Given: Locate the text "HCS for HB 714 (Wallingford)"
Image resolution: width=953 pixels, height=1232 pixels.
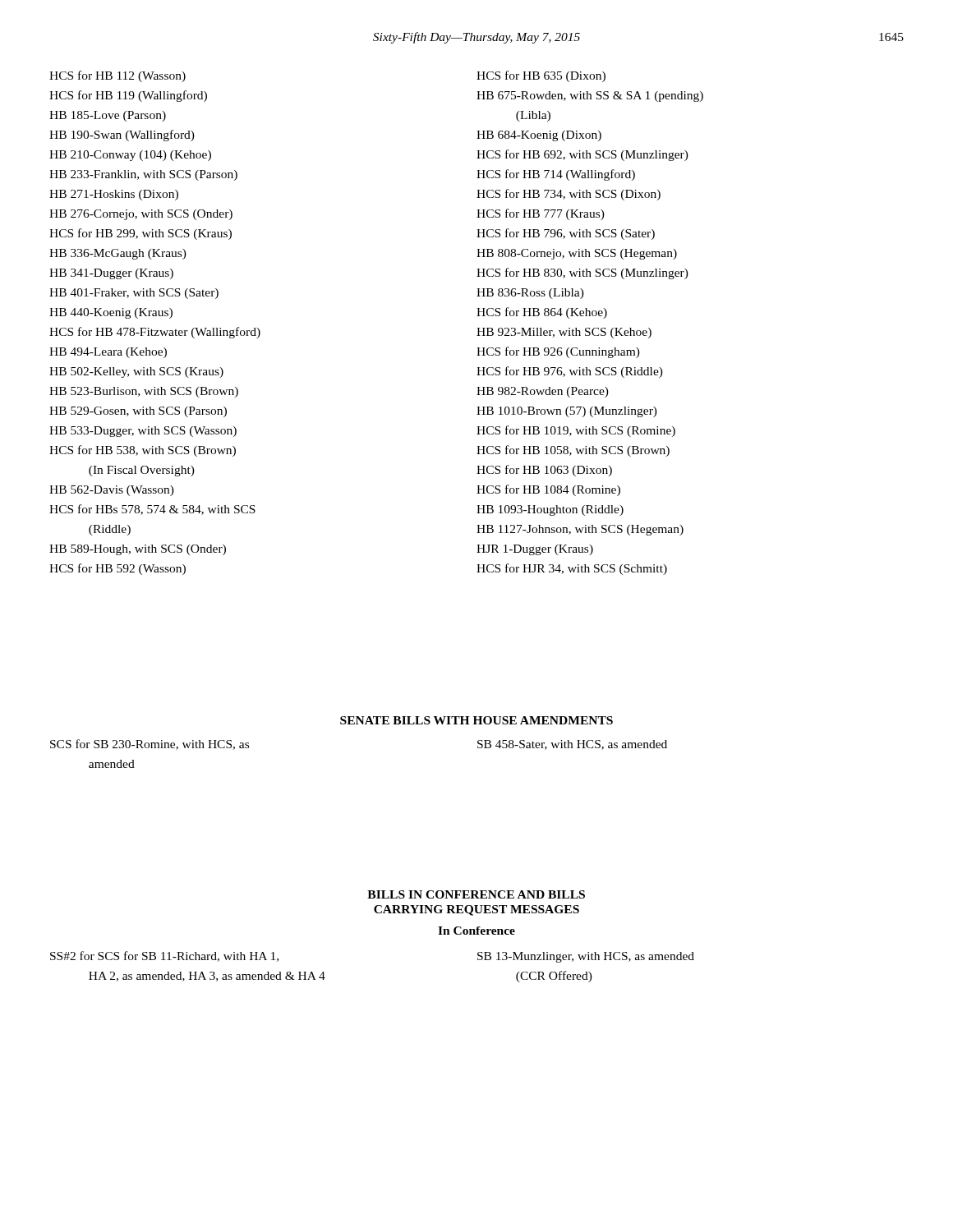Looking at the screenshot, I should (556, 174).
